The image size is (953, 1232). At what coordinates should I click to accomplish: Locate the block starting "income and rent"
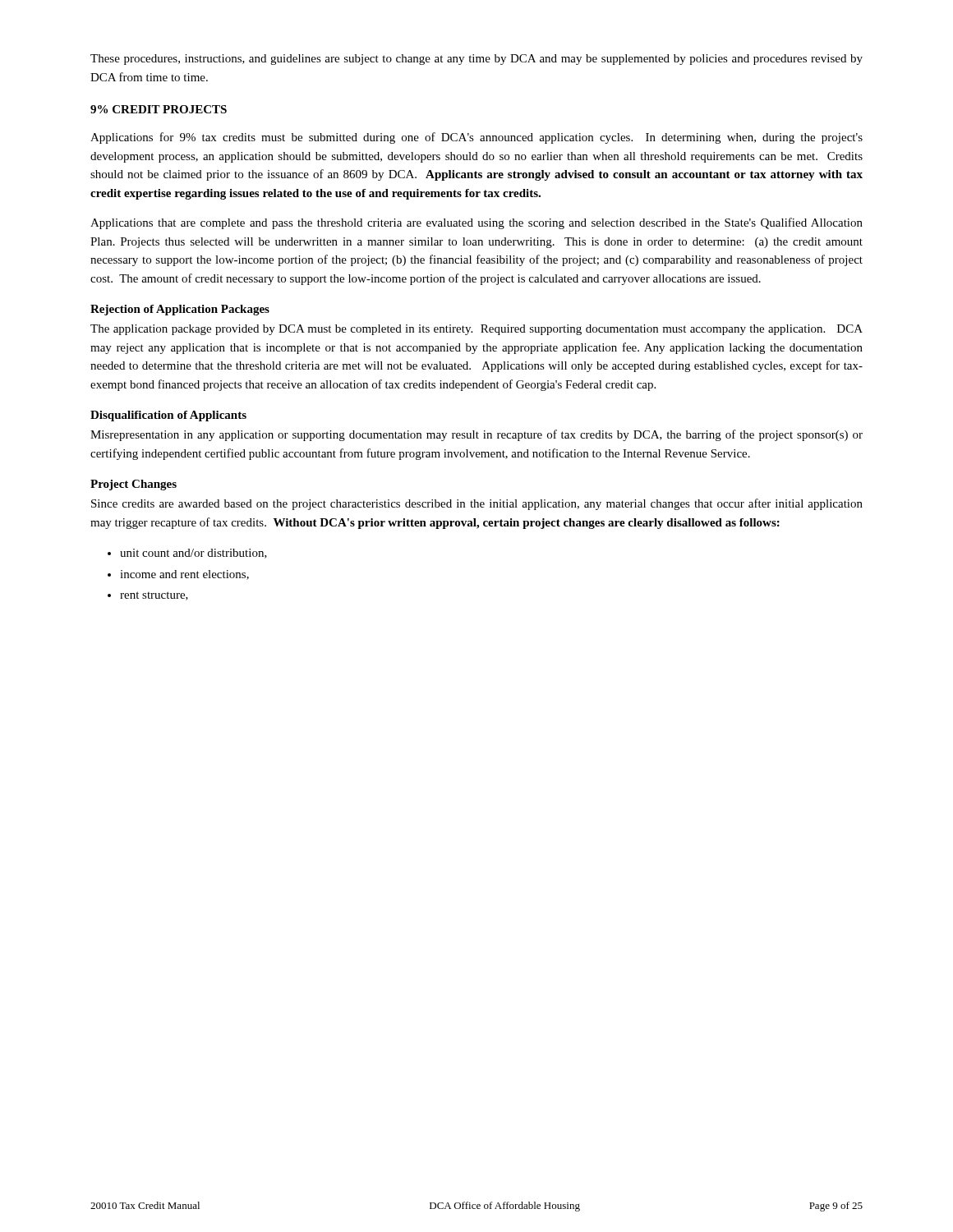point(185,574)
